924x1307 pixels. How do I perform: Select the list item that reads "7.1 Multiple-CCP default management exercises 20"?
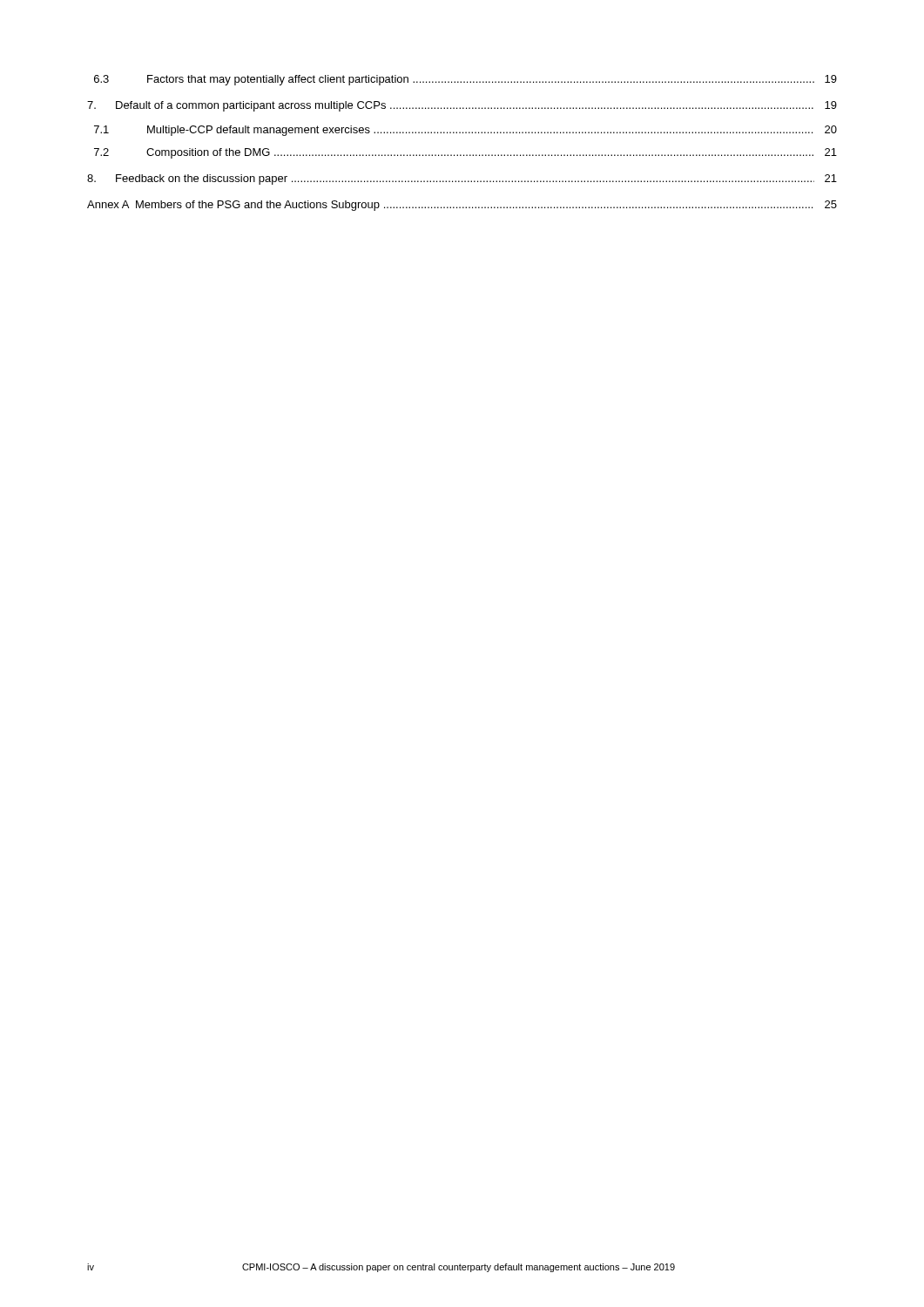pos(462,130)
